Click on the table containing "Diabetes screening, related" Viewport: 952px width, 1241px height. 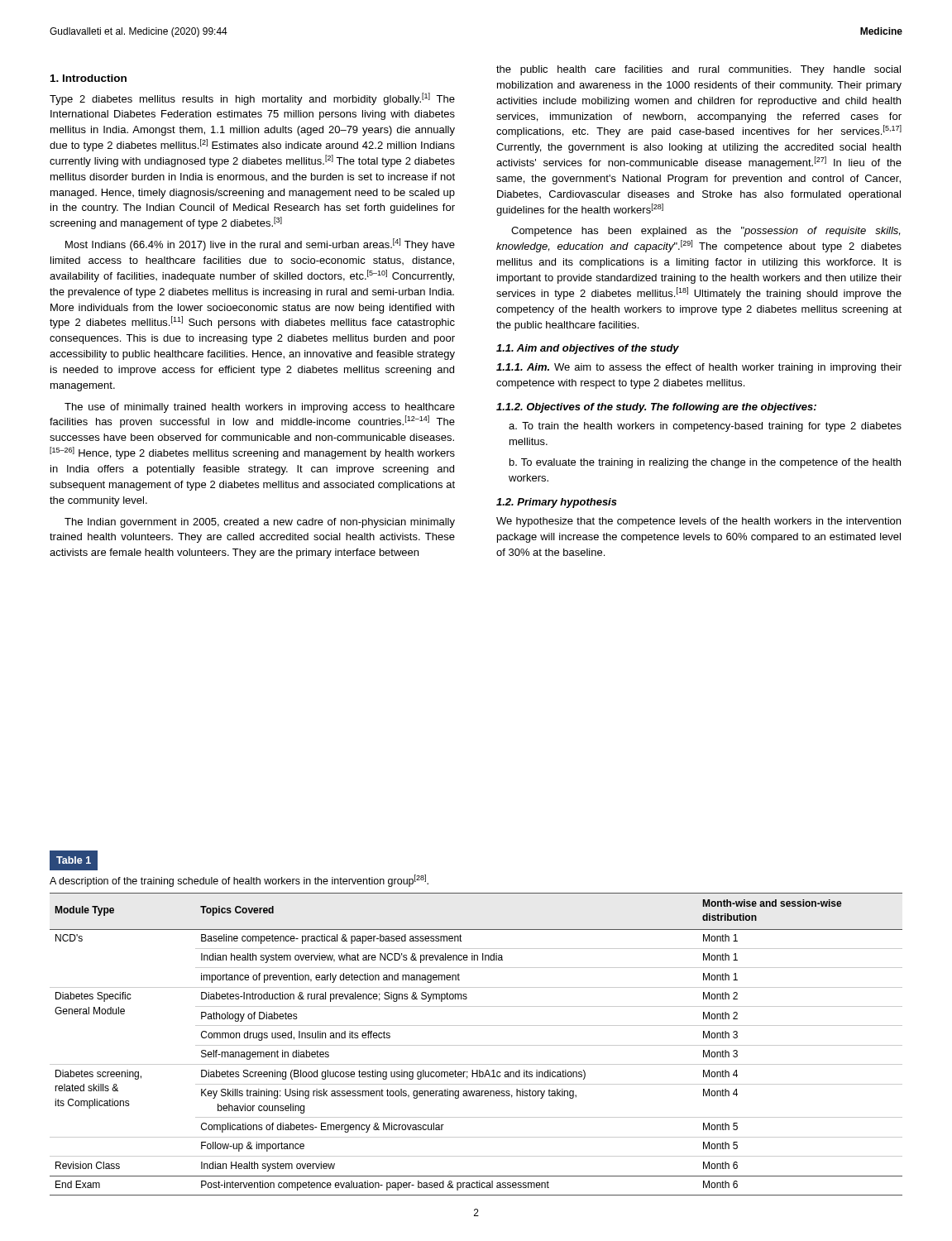[x=476, y=1044]
